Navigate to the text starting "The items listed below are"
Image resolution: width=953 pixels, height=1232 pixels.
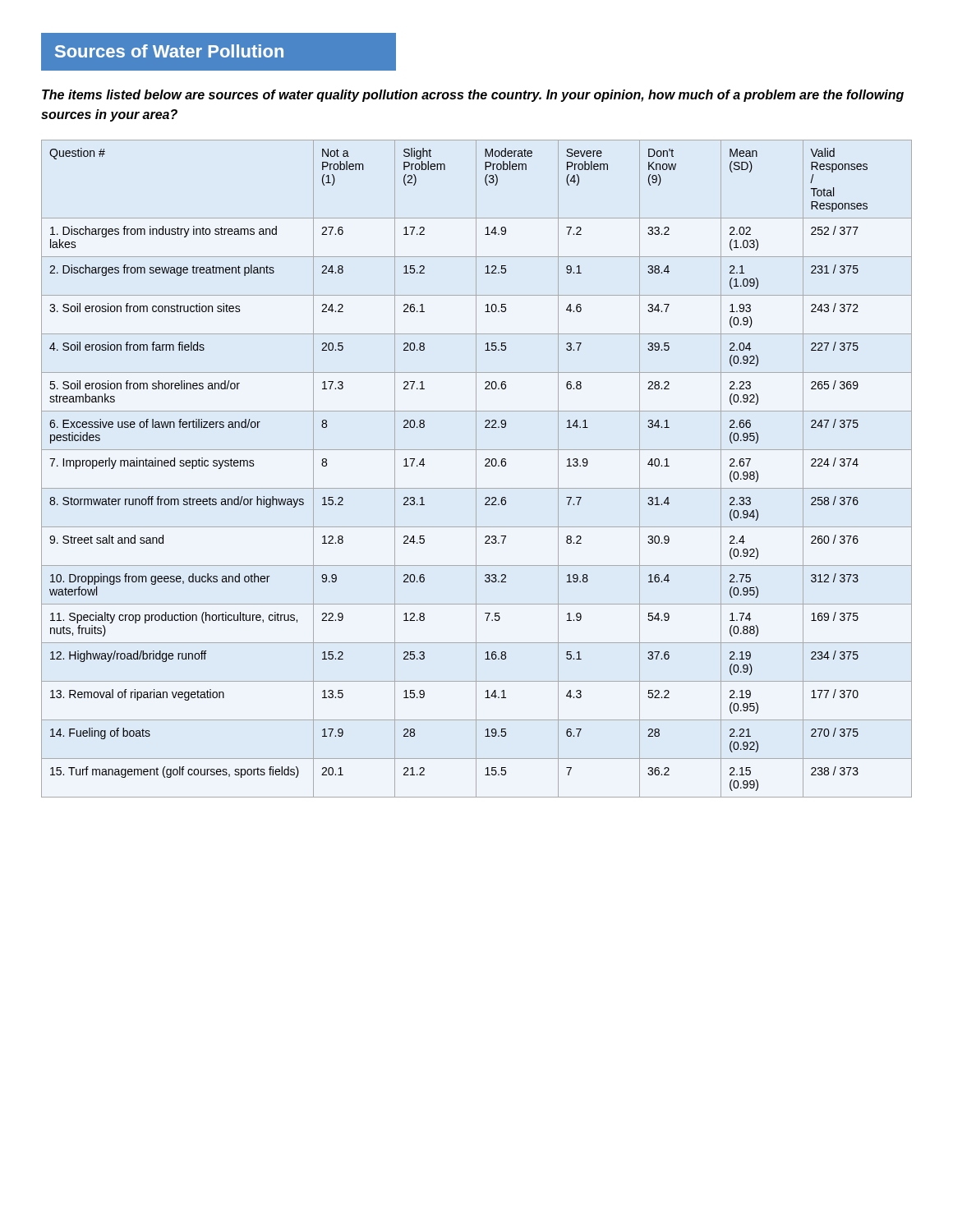472,105
